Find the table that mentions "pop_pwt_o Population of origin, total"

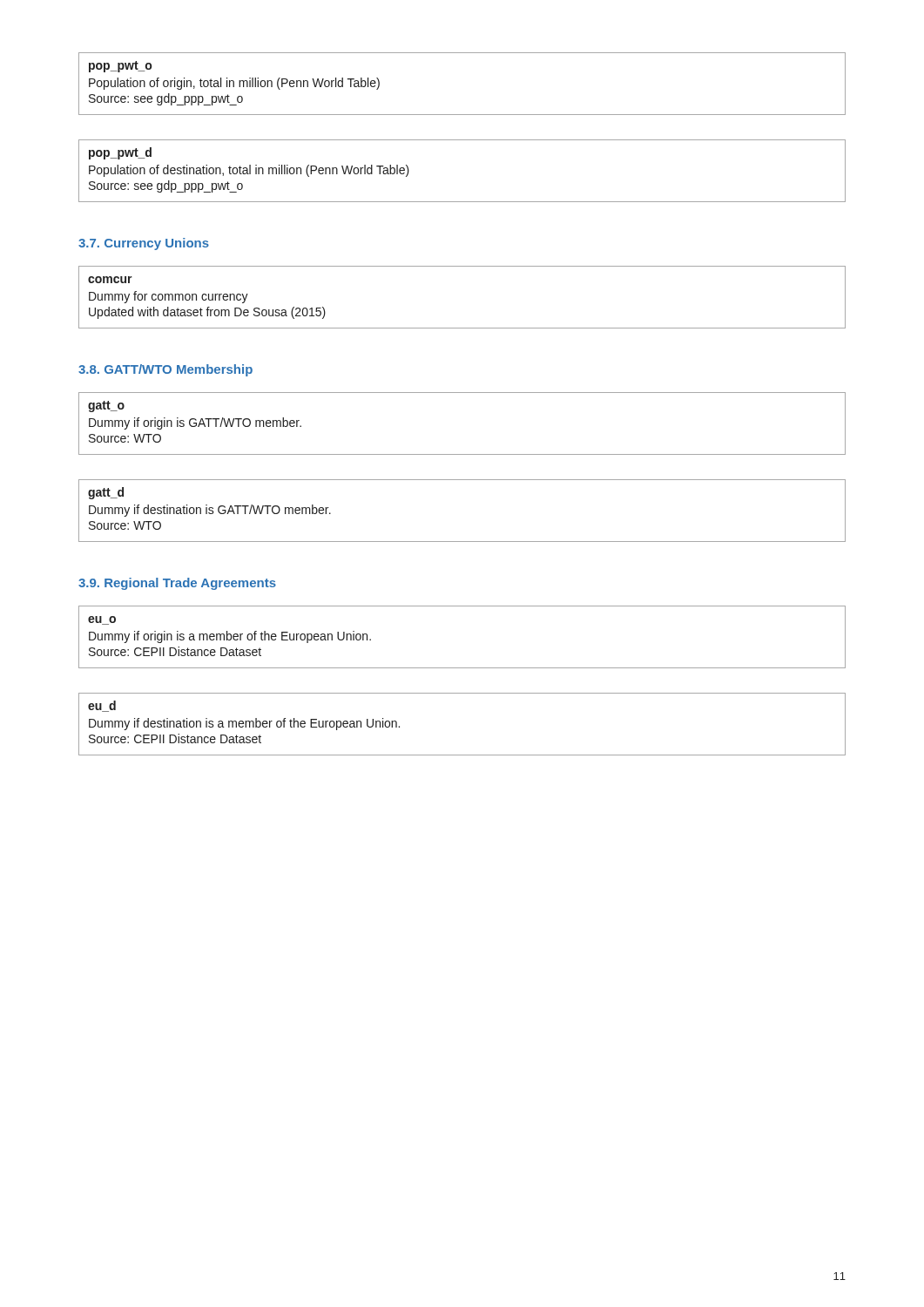point(462,84)
